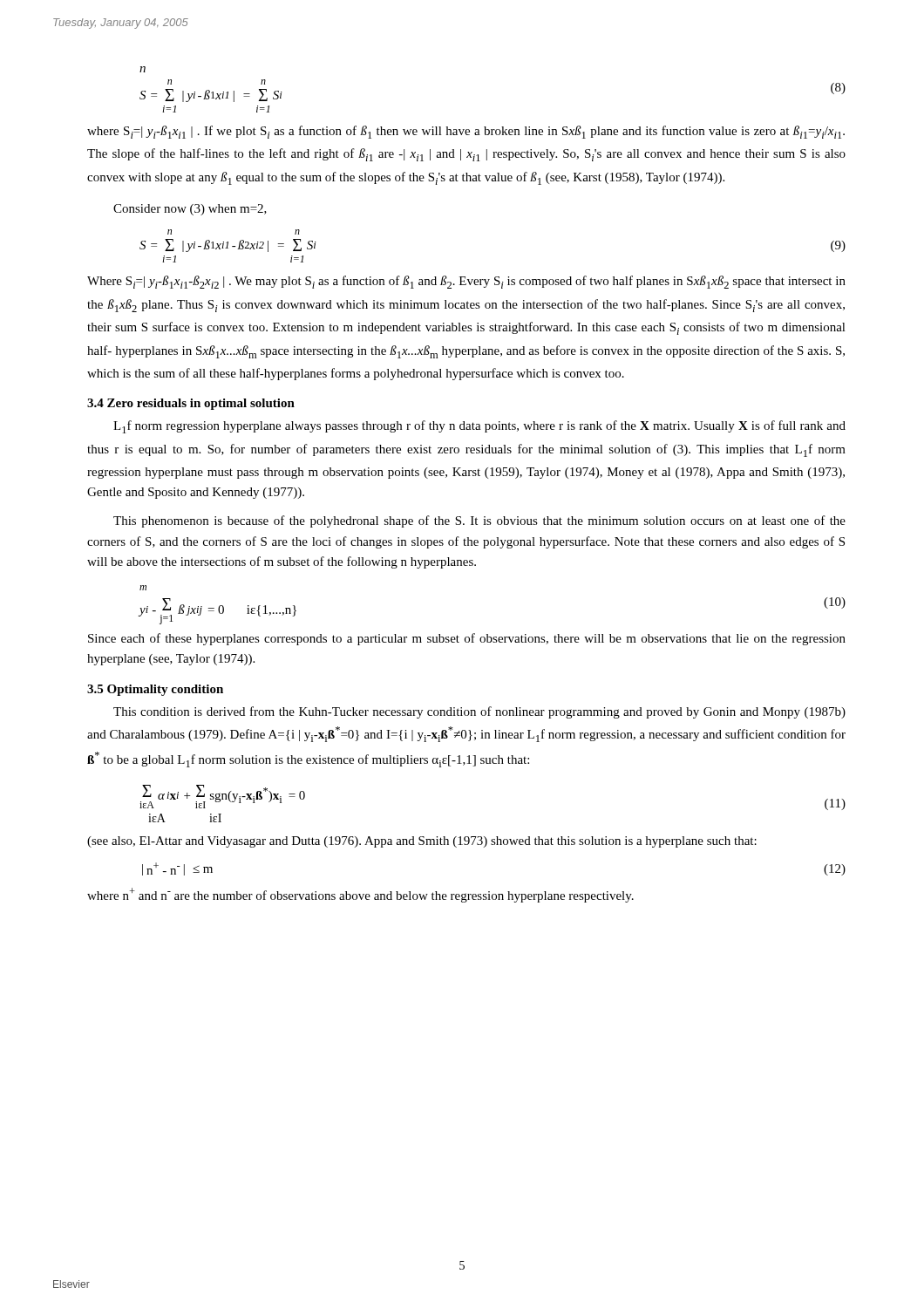Select the text block that reads "This phenomenon is because of the polyhedronal"
Viewport: 924px width, 1308px height.
coord(466,541)
